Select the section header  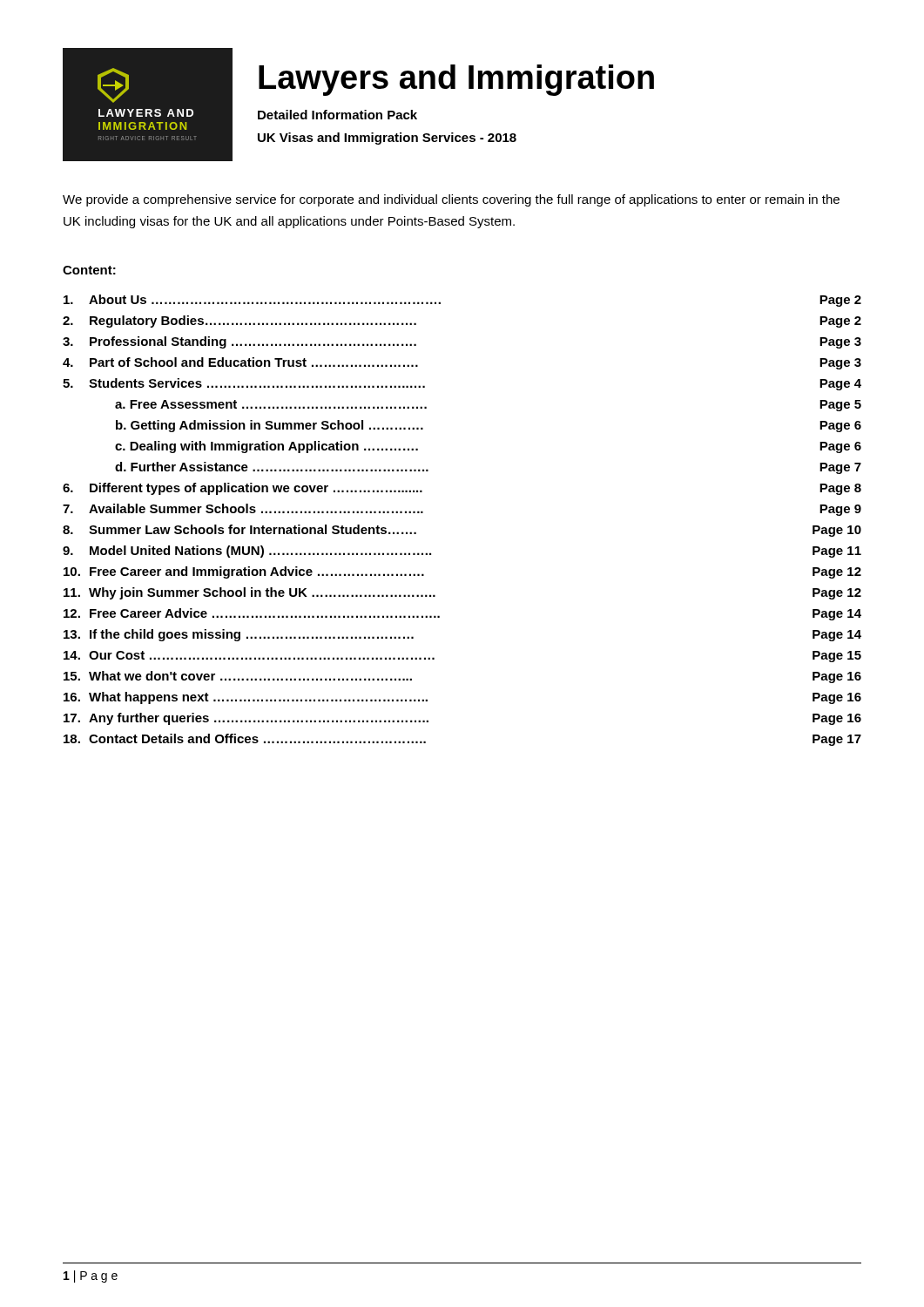pos(90,269)
